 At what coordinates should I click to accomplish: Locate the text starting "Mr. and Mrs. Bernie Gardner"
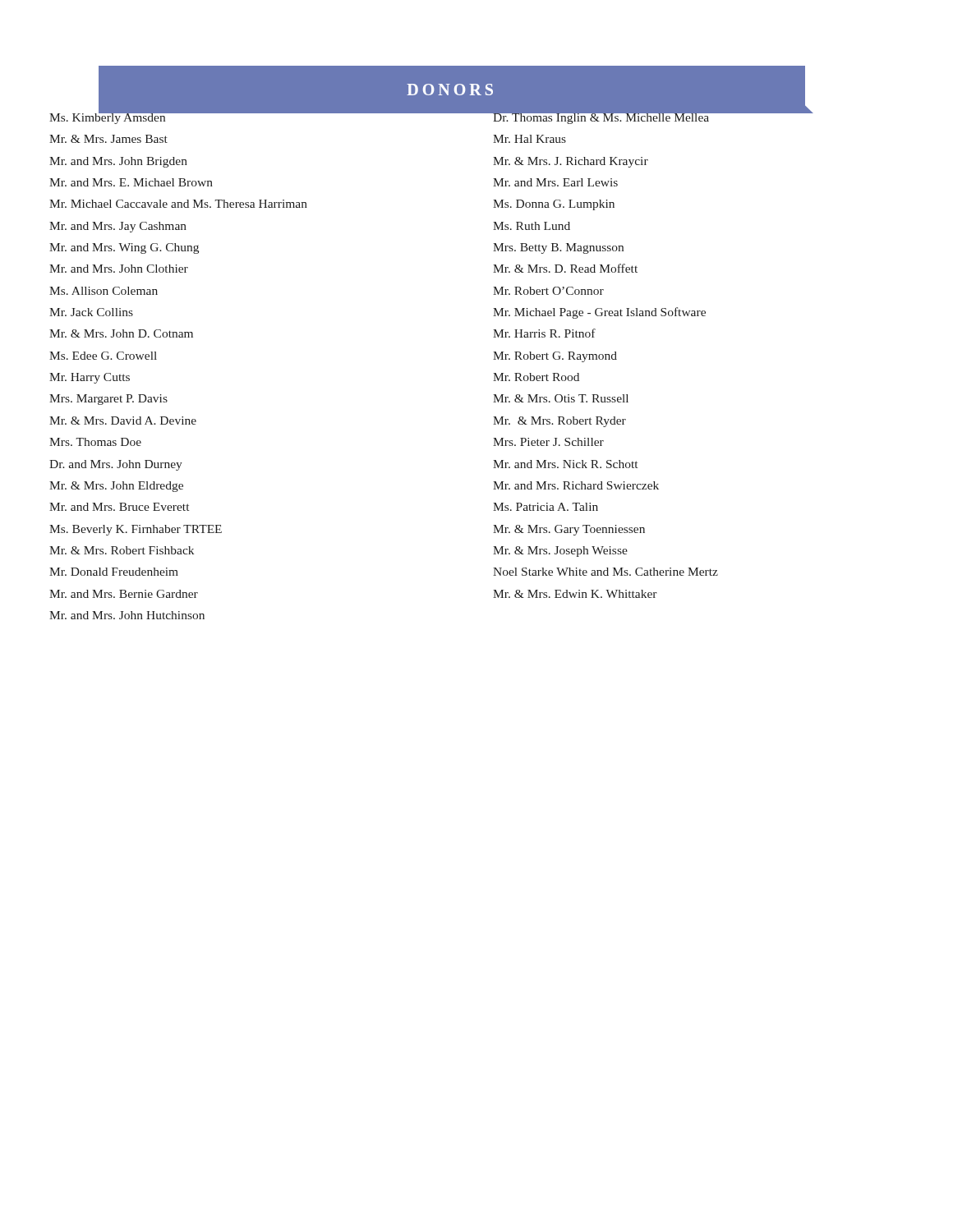pos(124,593)
